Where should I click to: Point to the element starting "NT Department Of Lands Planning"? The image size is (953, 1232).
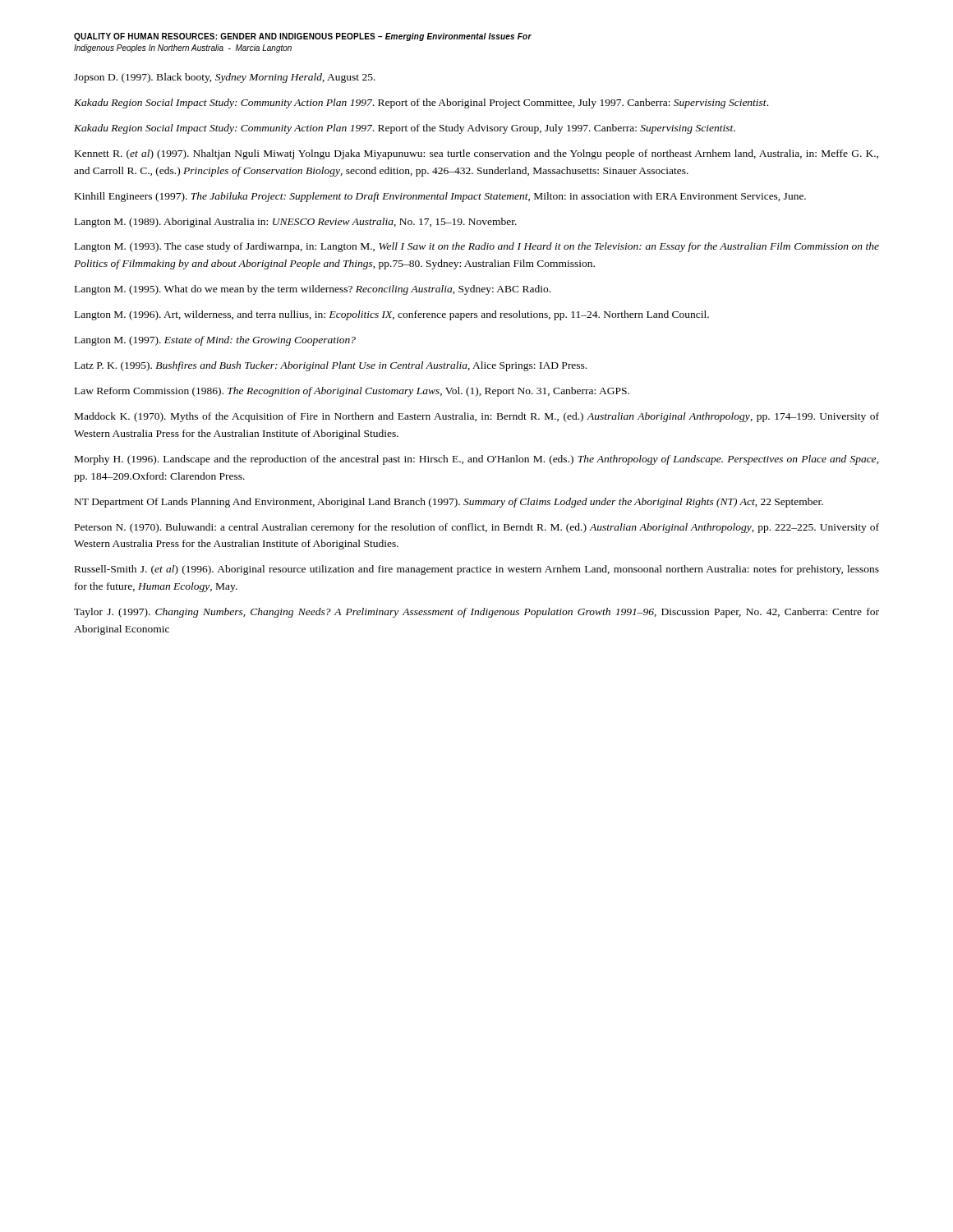449,501
